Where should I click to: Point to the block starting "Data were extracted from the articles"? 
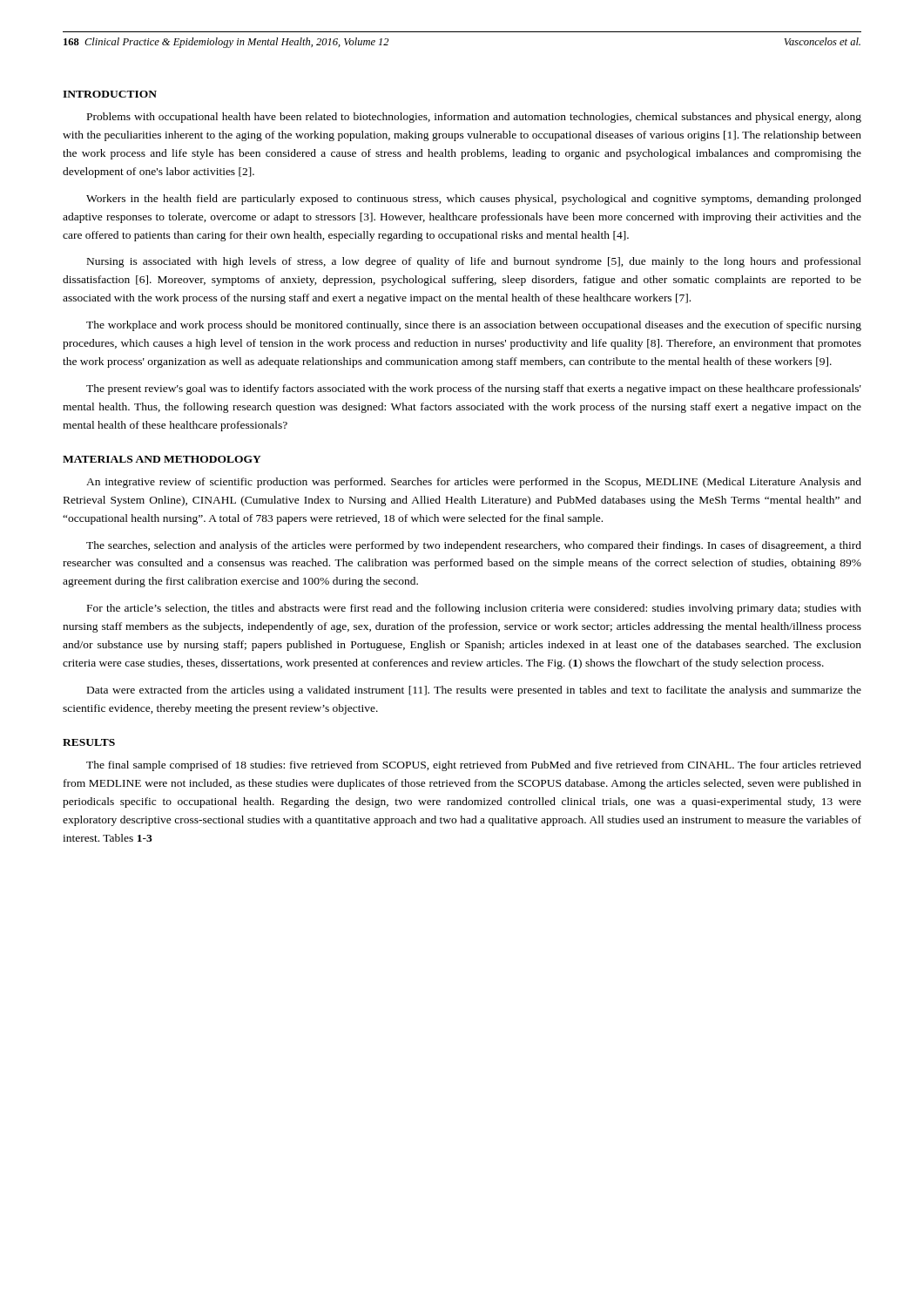pyautogui.click(x=462, y=699)
